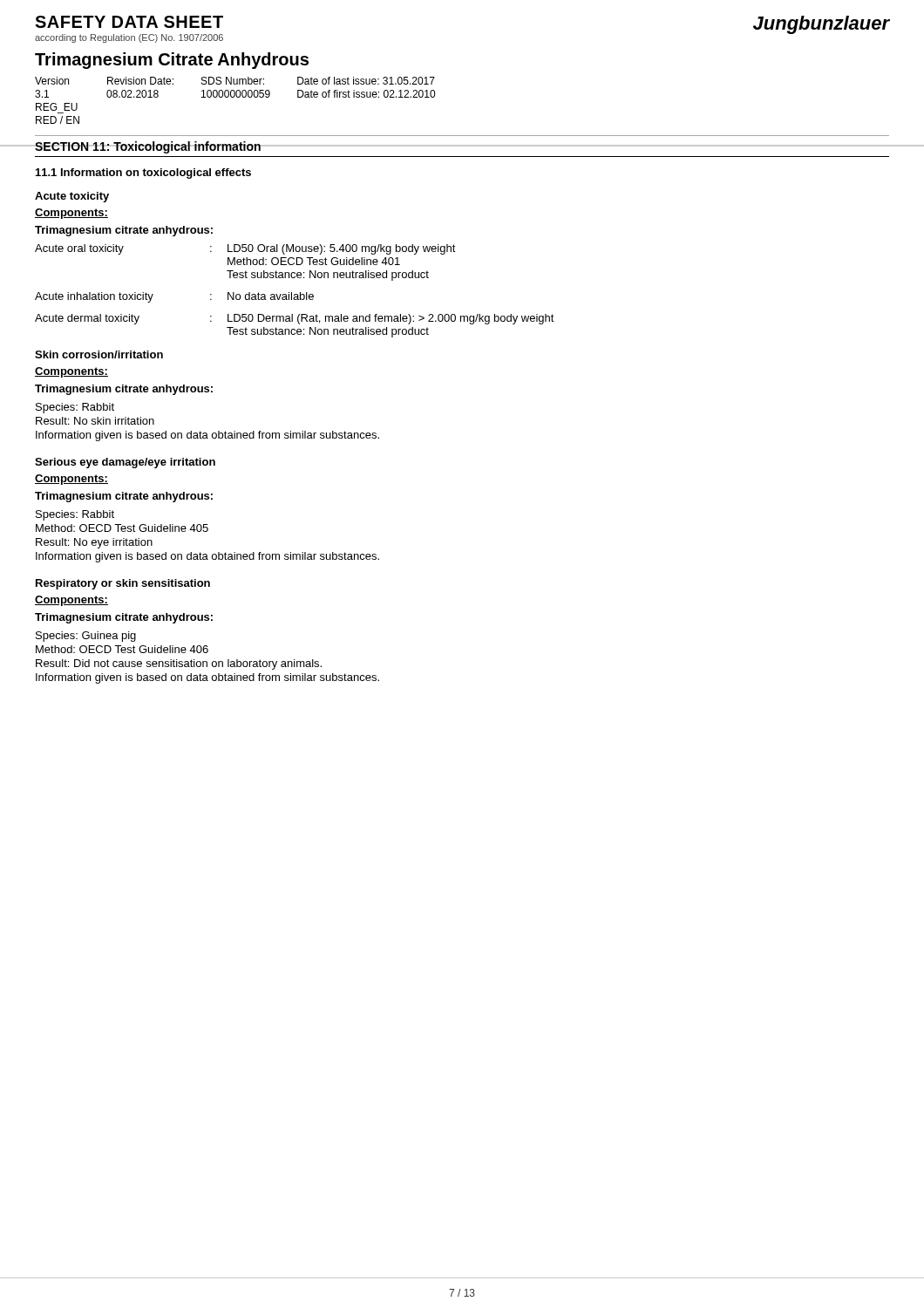
Task: Locate the section header with the text "11.1 Information on toxicological effects"
Action: tap(143, 172)
